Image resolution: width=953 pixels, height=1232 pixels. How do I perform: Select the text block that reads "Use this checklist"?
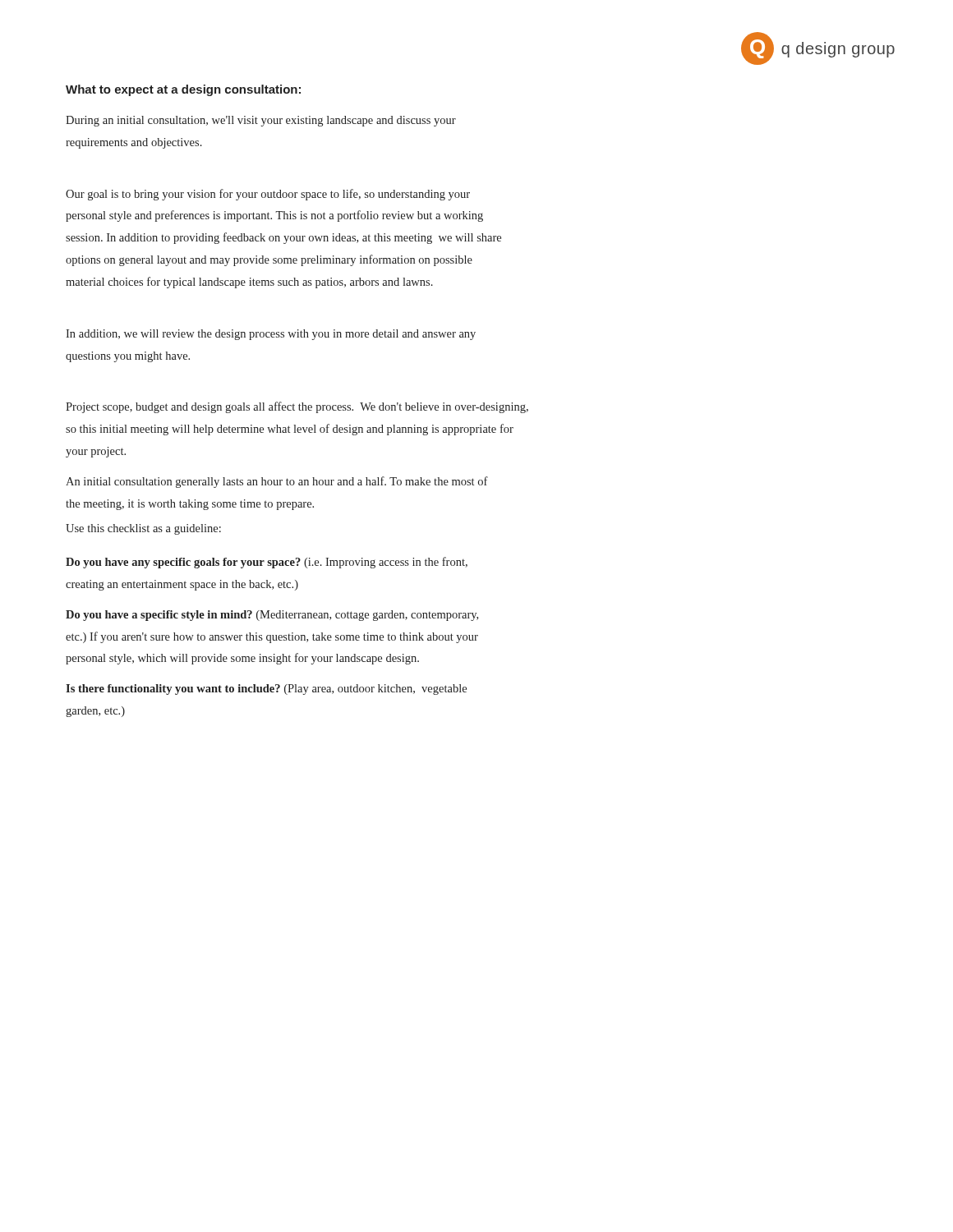(144, 528)
